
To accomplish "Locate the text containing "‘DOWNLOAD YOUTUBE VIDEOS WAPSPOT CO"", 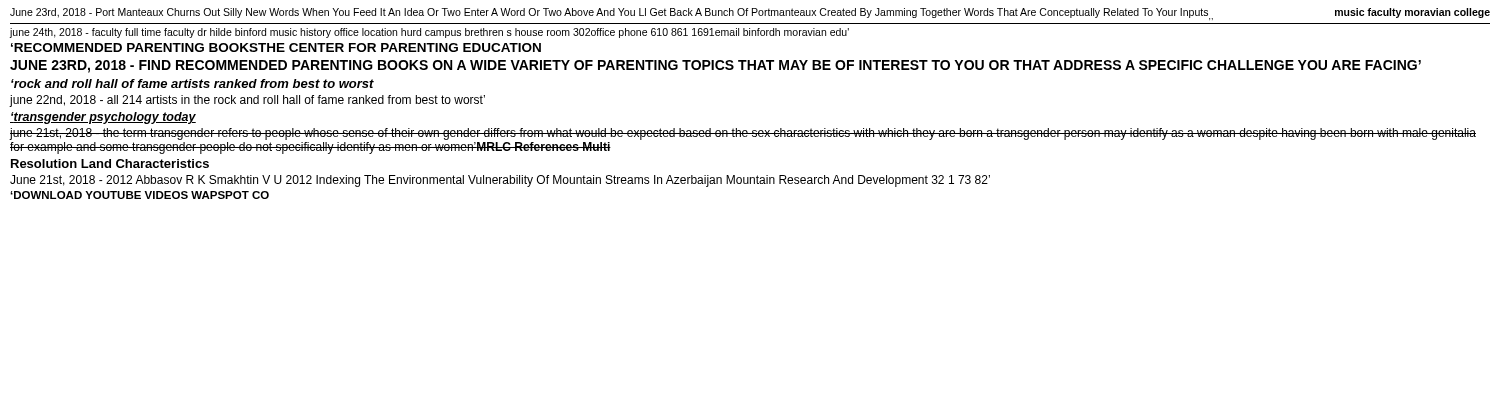I will pos(140,195).
